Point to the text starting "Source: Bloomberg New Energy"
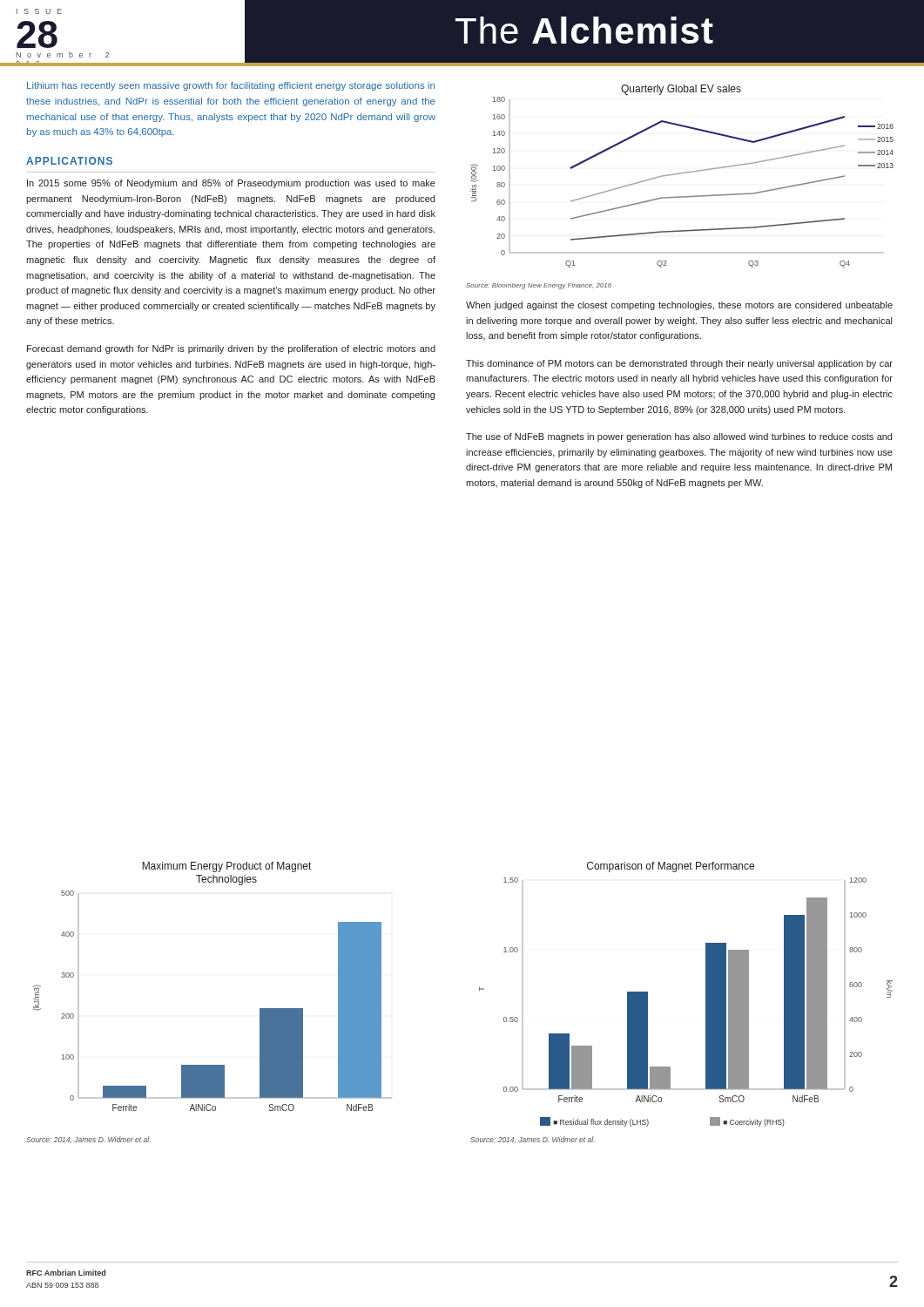This screenshot has width=924, height=1307. [539, 285]
